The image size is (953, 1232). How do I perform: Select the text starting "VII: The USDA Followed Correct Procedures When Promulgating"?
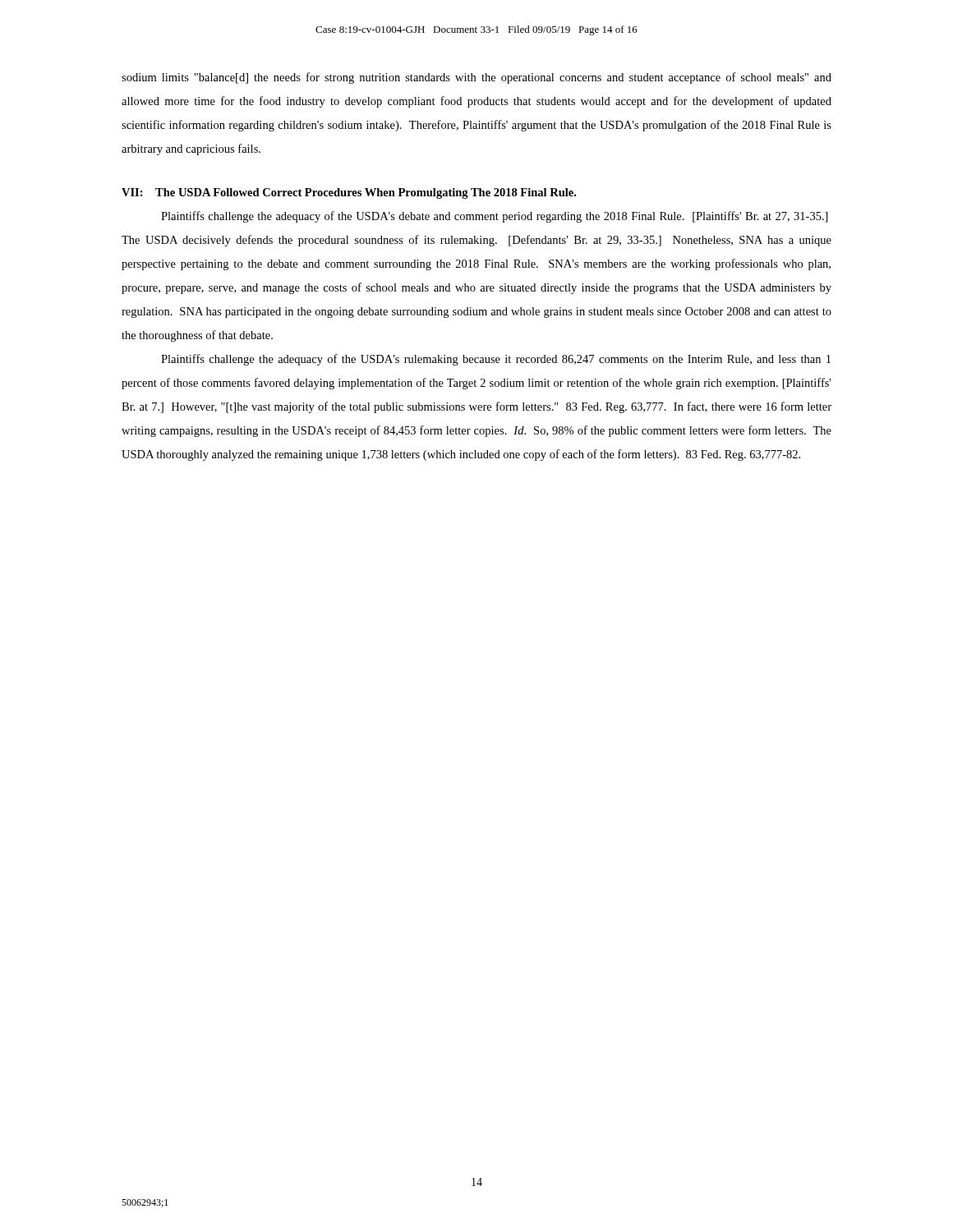pyautogui.click(x=349, y=192)
